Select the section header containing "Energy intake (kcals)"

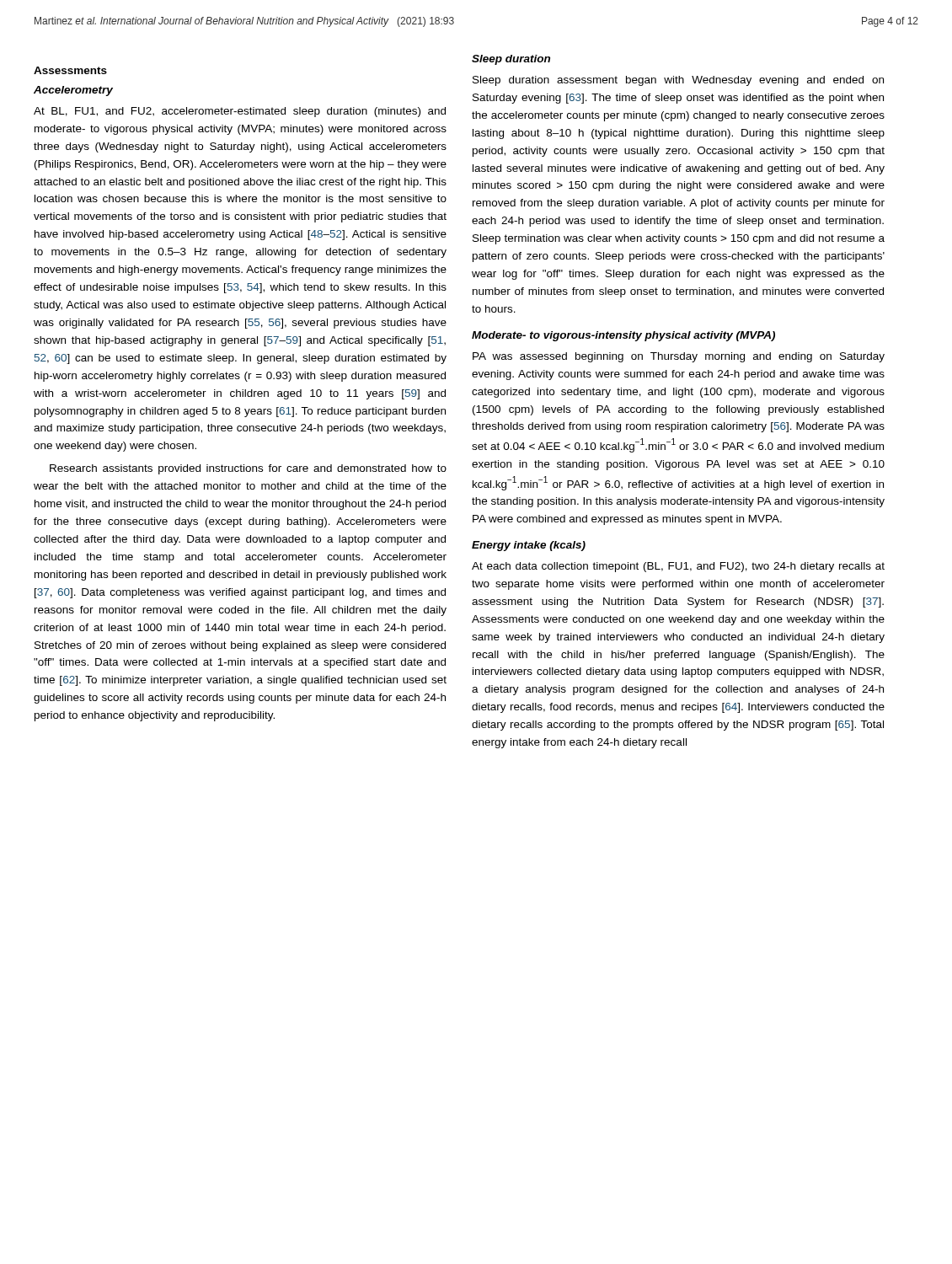pos(529,545)
